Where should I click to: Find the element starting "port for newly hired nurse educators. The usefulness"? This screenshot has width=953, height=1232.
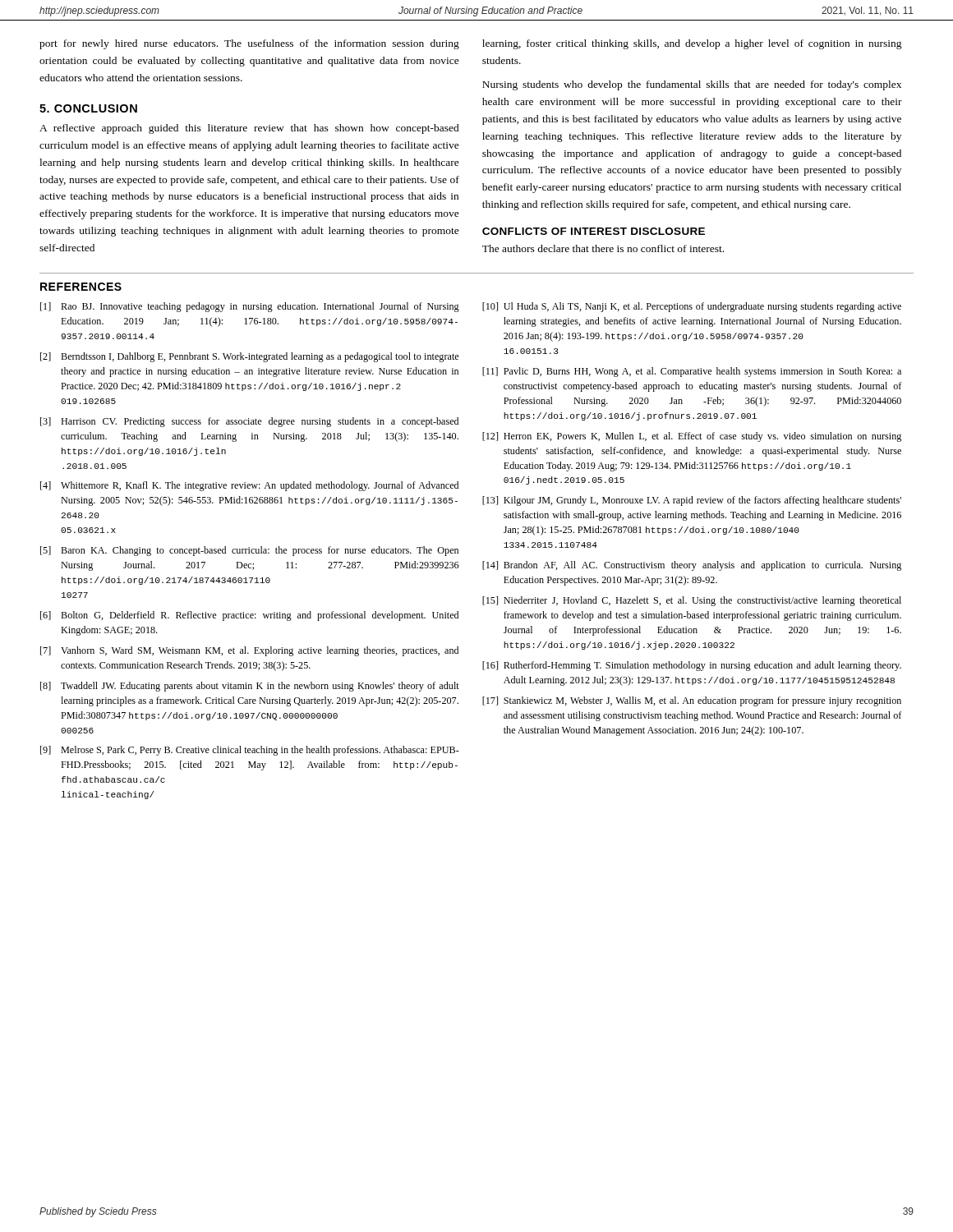tap(249, 61)
